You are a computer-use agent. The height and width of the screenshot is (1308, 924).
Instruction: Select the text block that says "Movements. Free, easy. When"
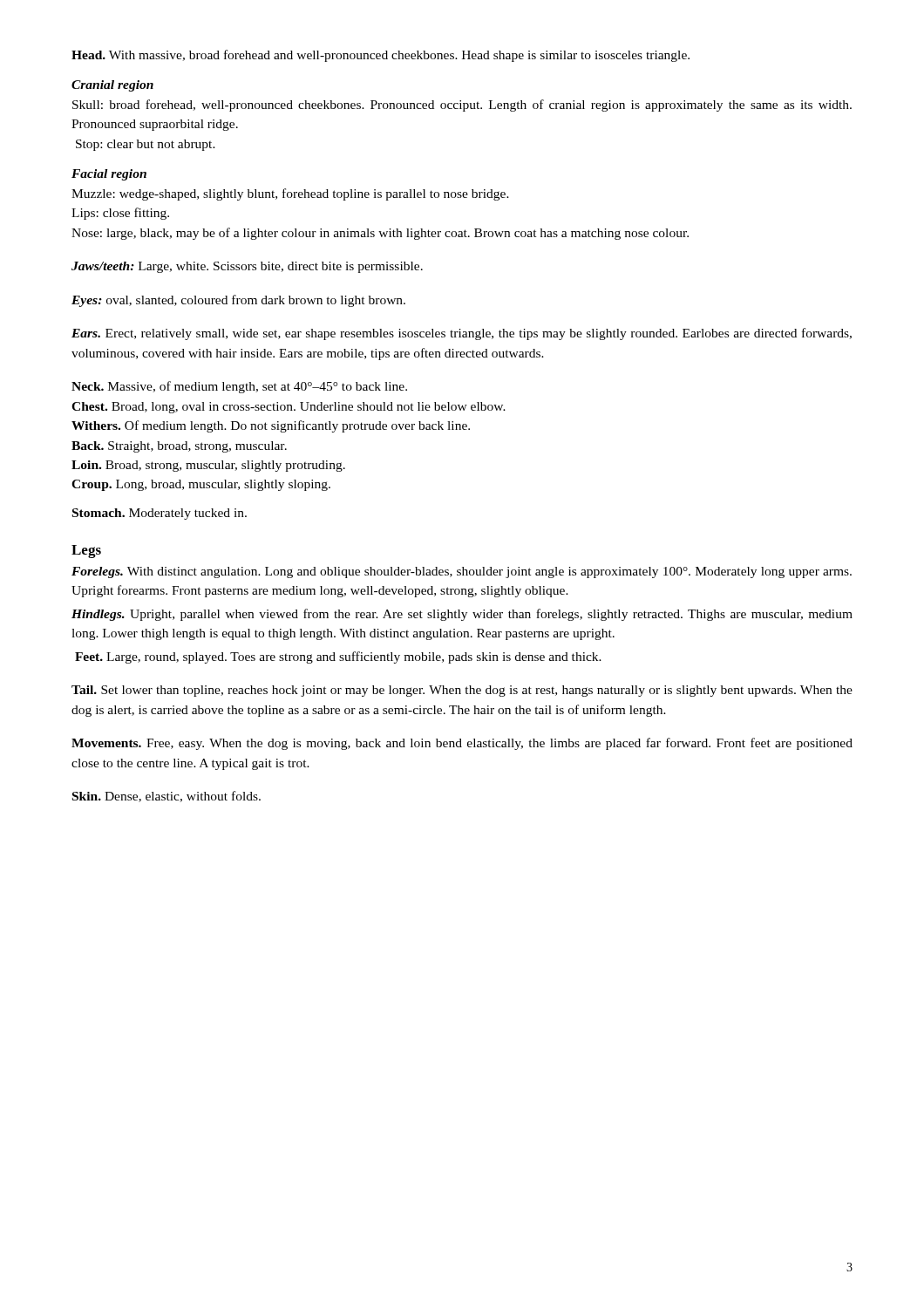click(x=462, y=753)
